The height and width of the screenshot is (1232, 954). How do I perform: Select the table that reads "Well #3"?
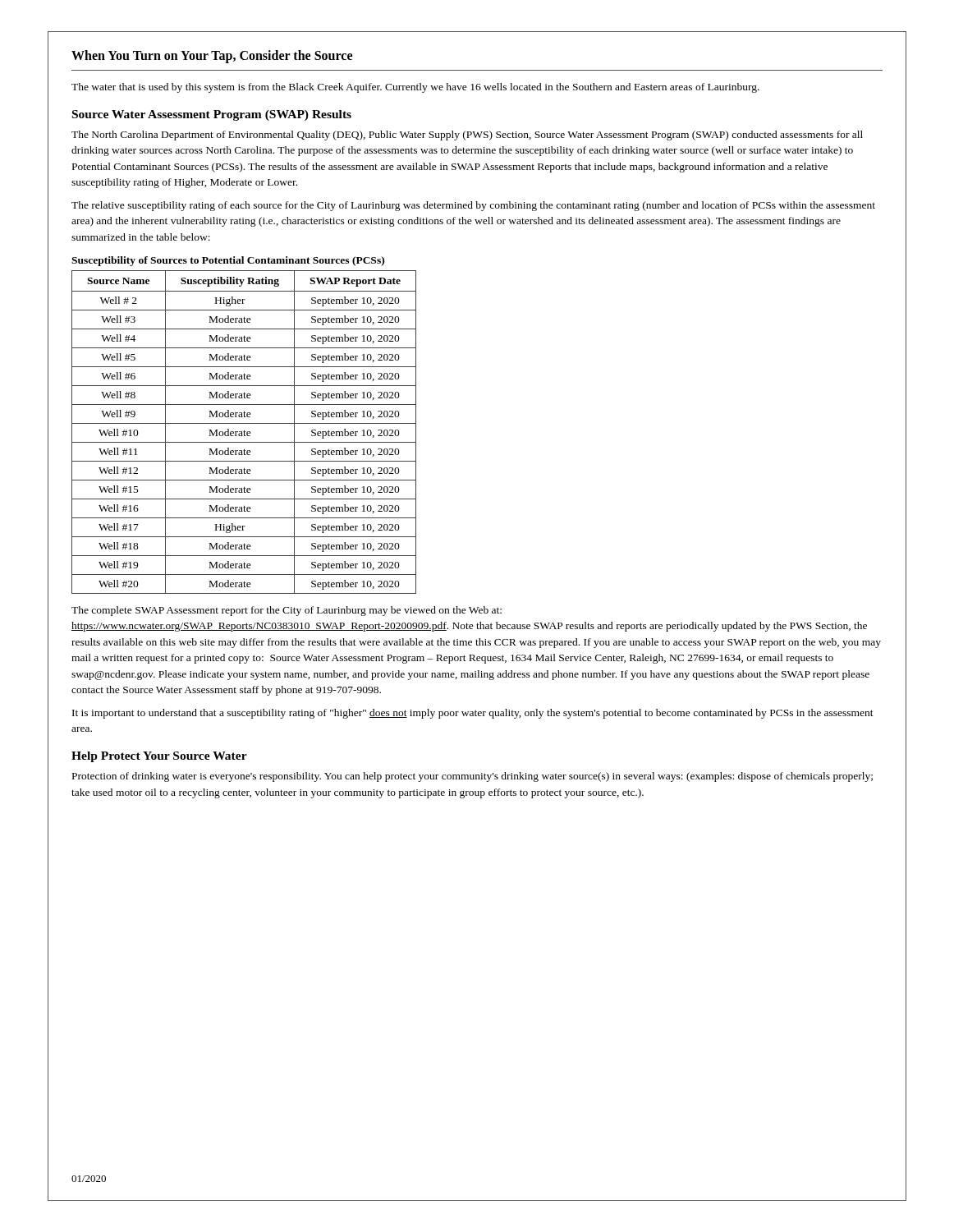click(x=477, y=432)
